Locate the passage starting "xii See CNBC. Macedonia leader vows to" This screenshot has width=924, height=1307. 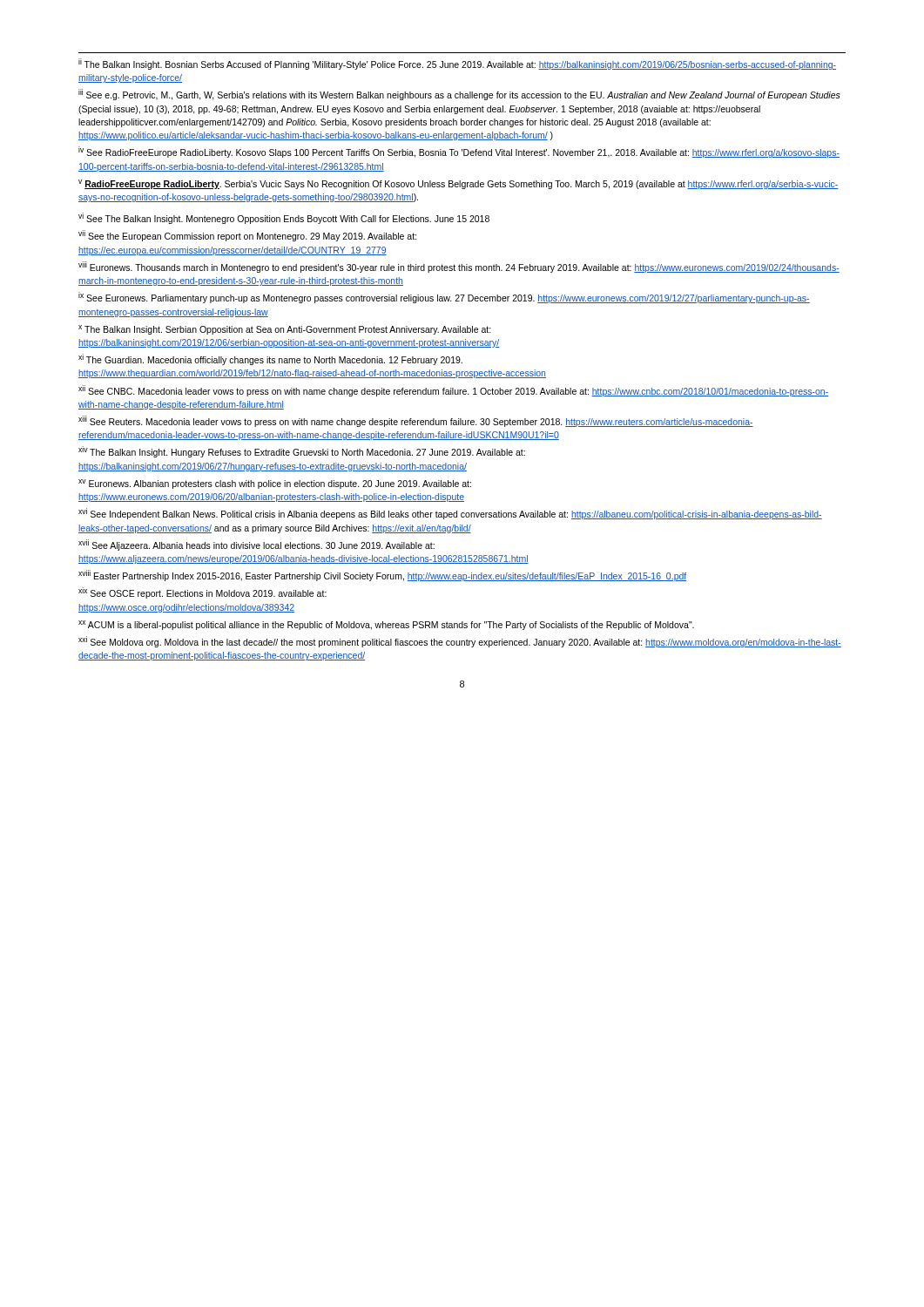(x=453, y=397)
